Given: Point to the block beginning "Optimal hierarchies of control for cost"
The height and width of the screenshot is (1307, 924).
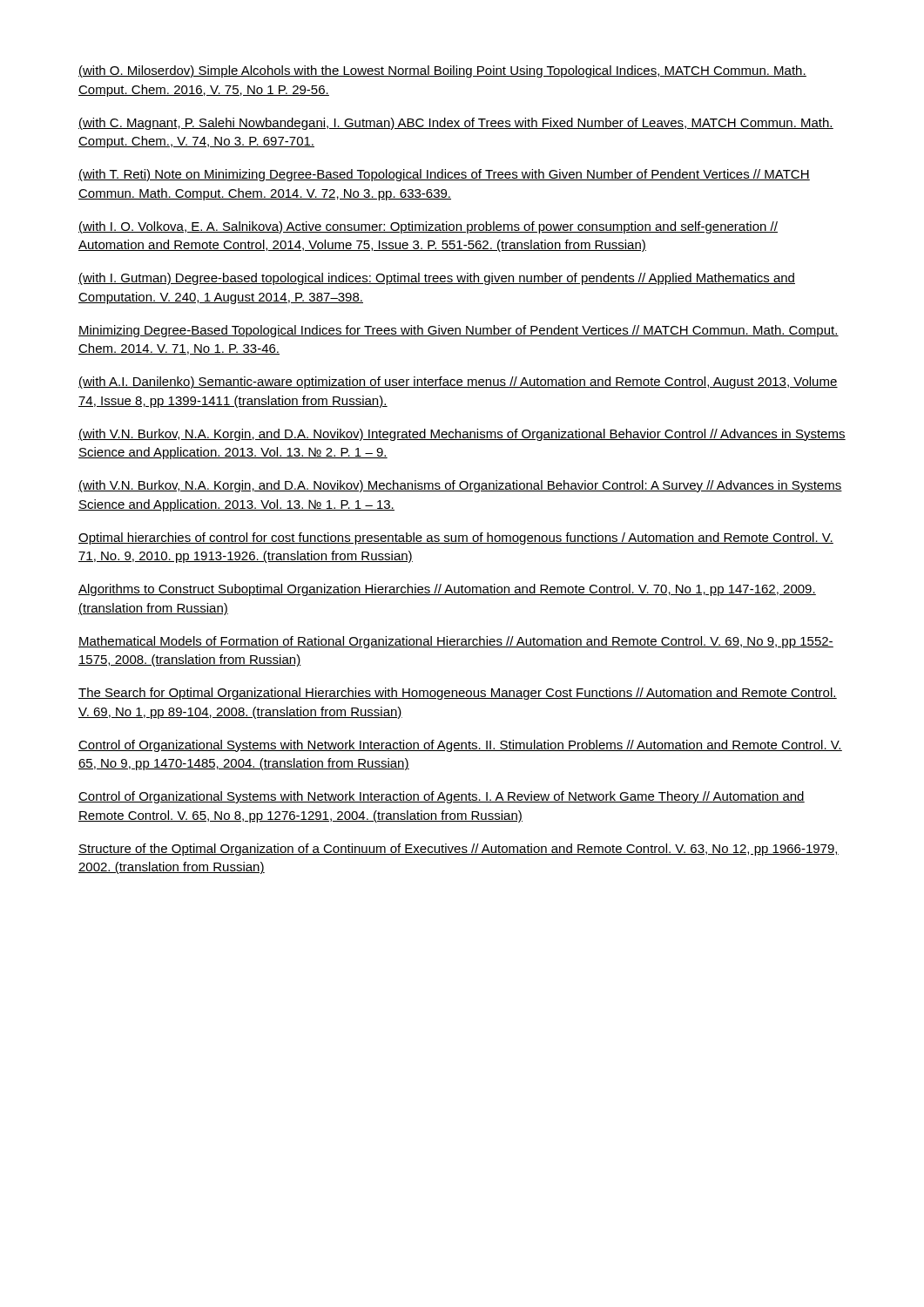Looking at the screenshot, I should click(456, 546).
